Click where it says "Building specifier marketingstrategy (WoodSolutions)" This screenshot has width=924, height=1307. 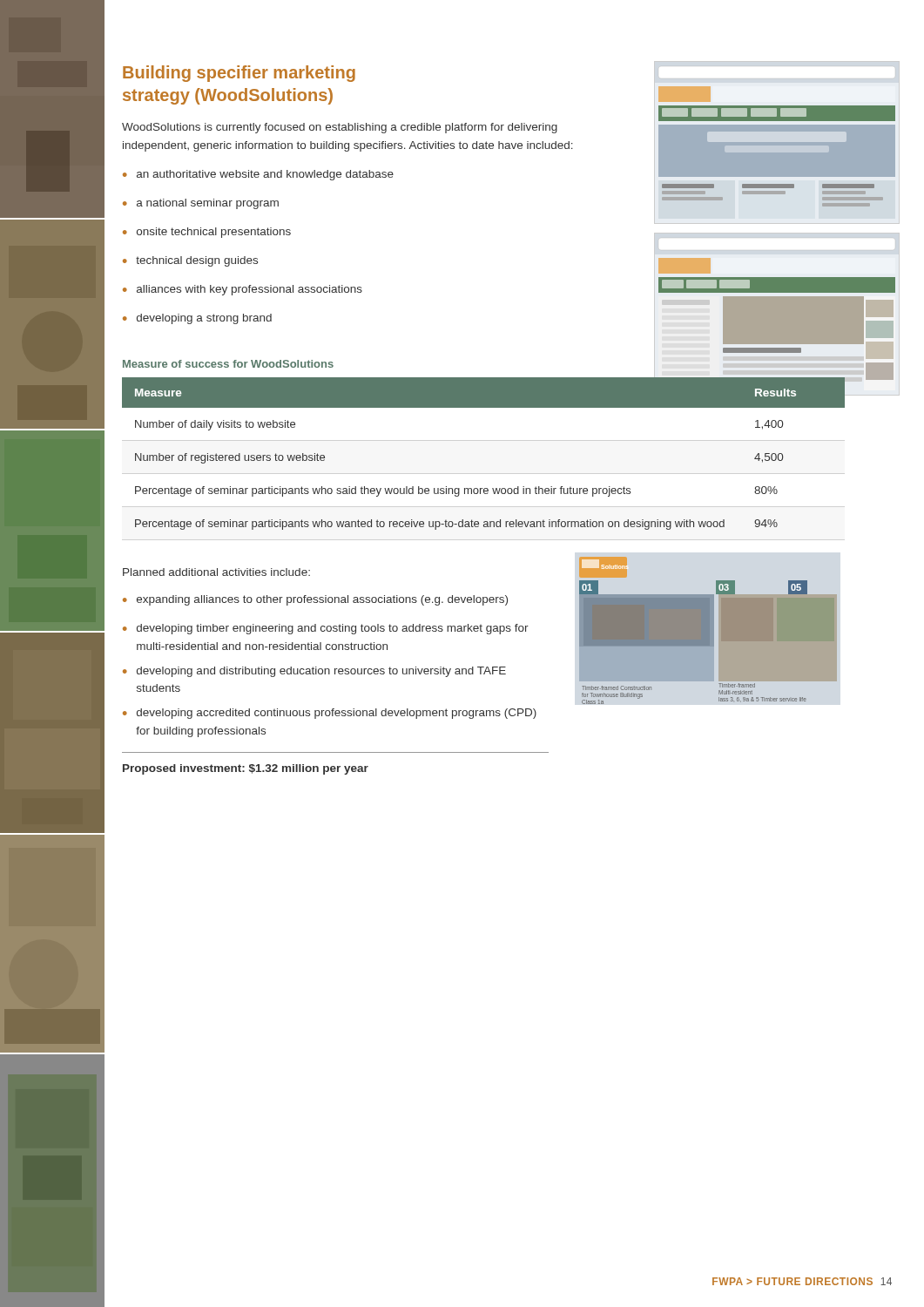353,84
